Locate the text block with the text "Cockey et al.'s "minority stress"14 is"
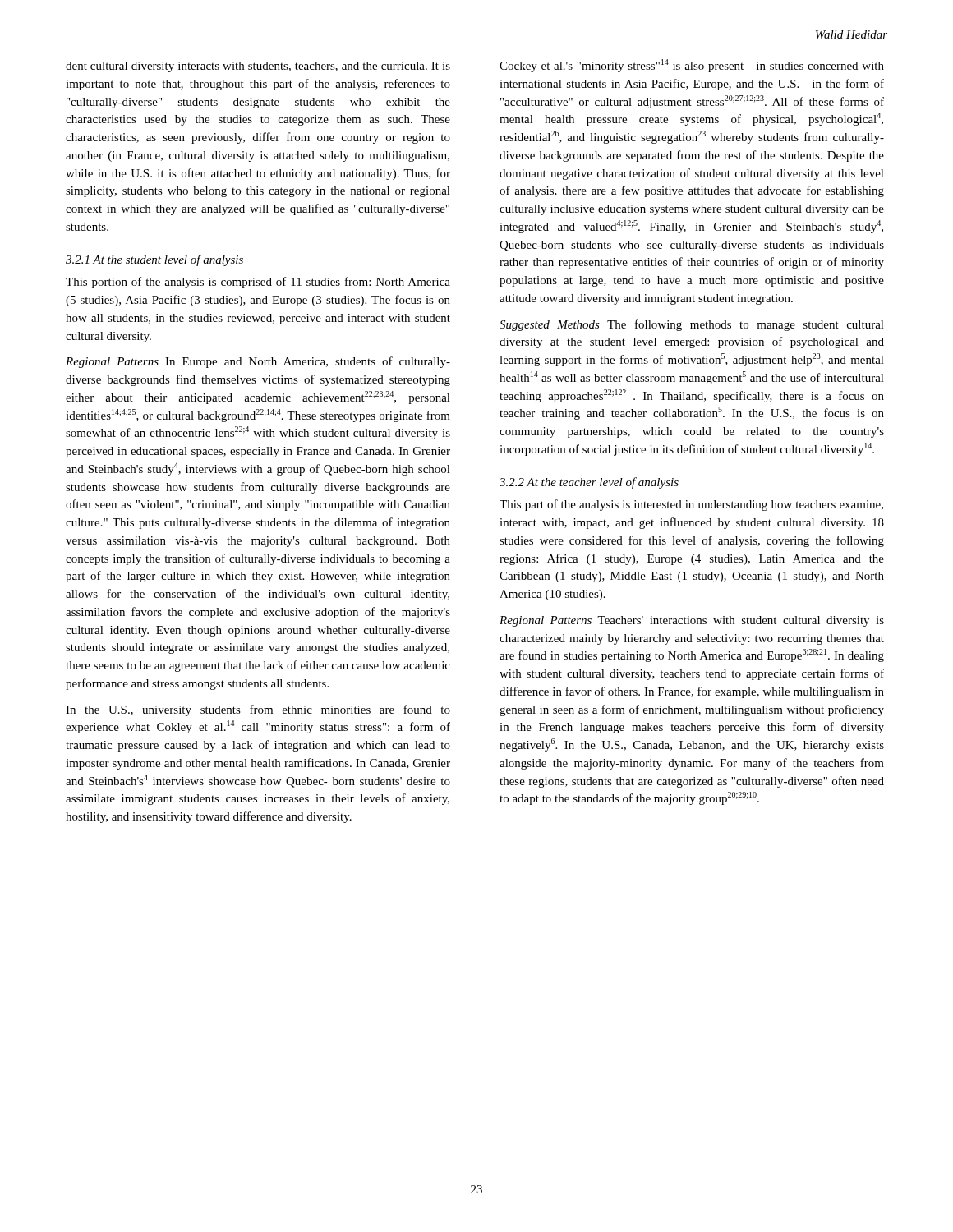 (x=692, y=258)
